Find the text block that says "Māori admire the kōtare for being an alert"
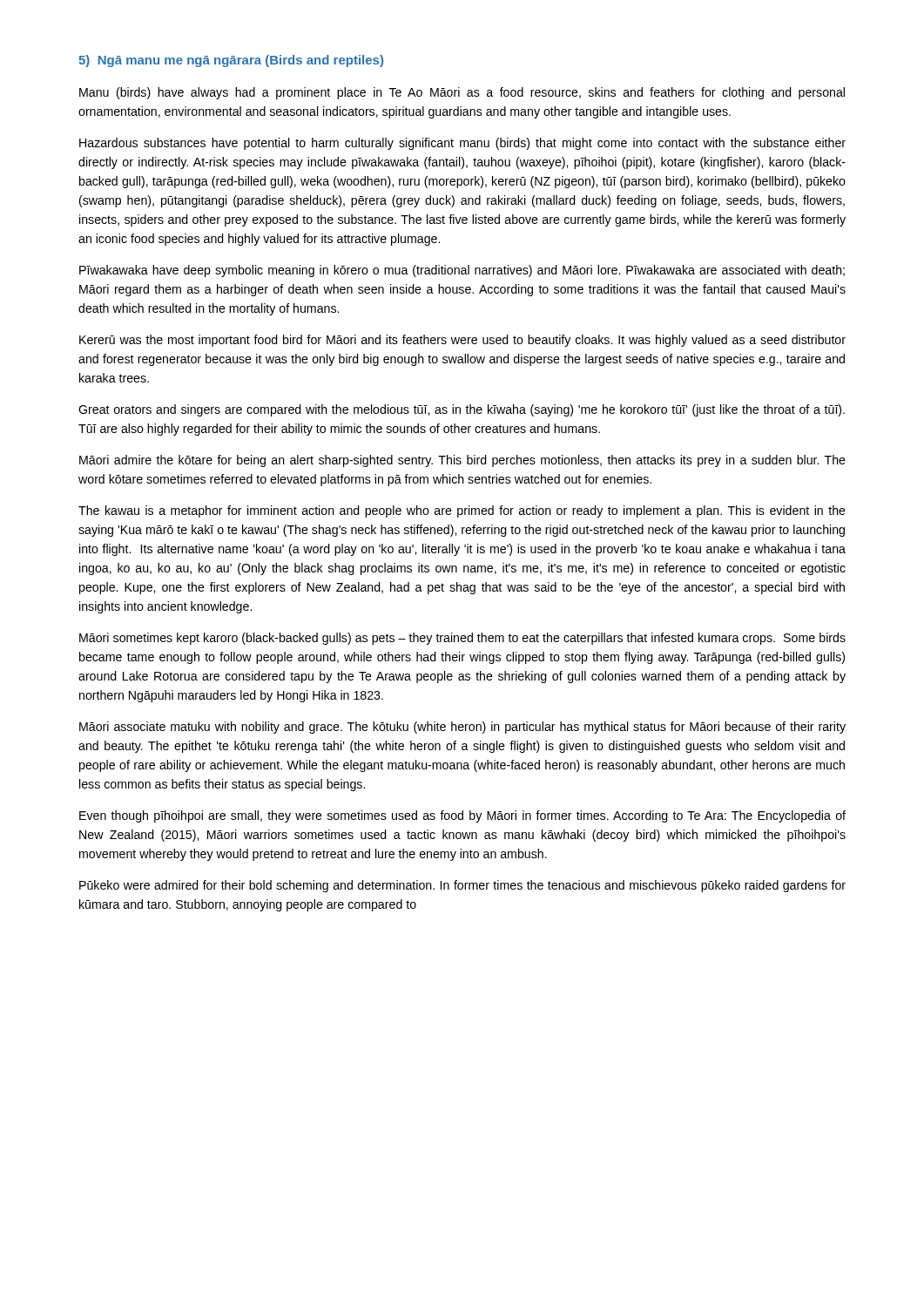The height and width of the screenshot is (1307, 924). 462,470
